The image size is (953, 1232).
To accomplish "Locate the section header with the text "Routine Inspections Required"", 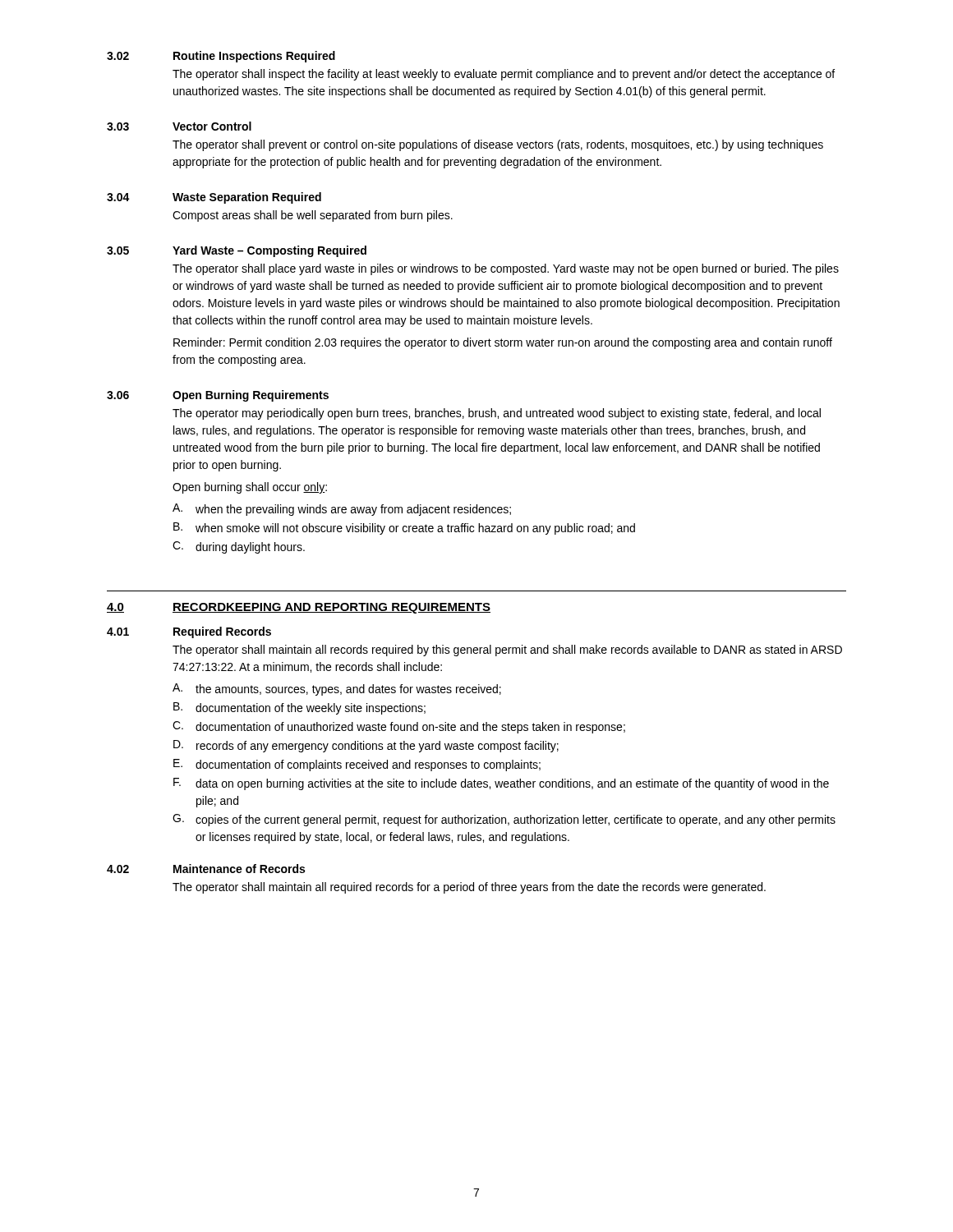I will [x=254, y=56].
